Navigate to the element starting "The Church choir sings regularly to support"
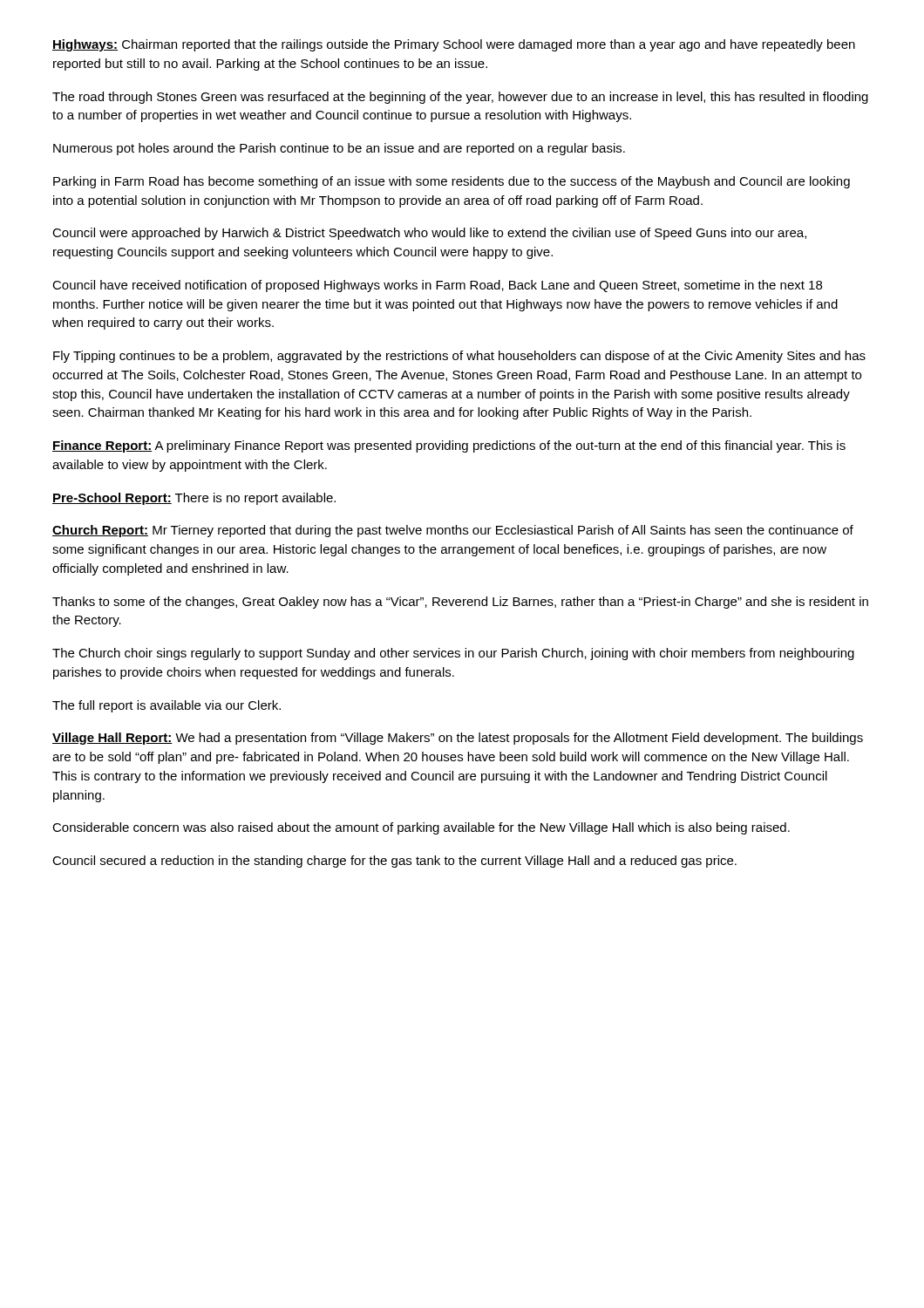This screenshot has width=924, height=1308. (x=453, y=662)
